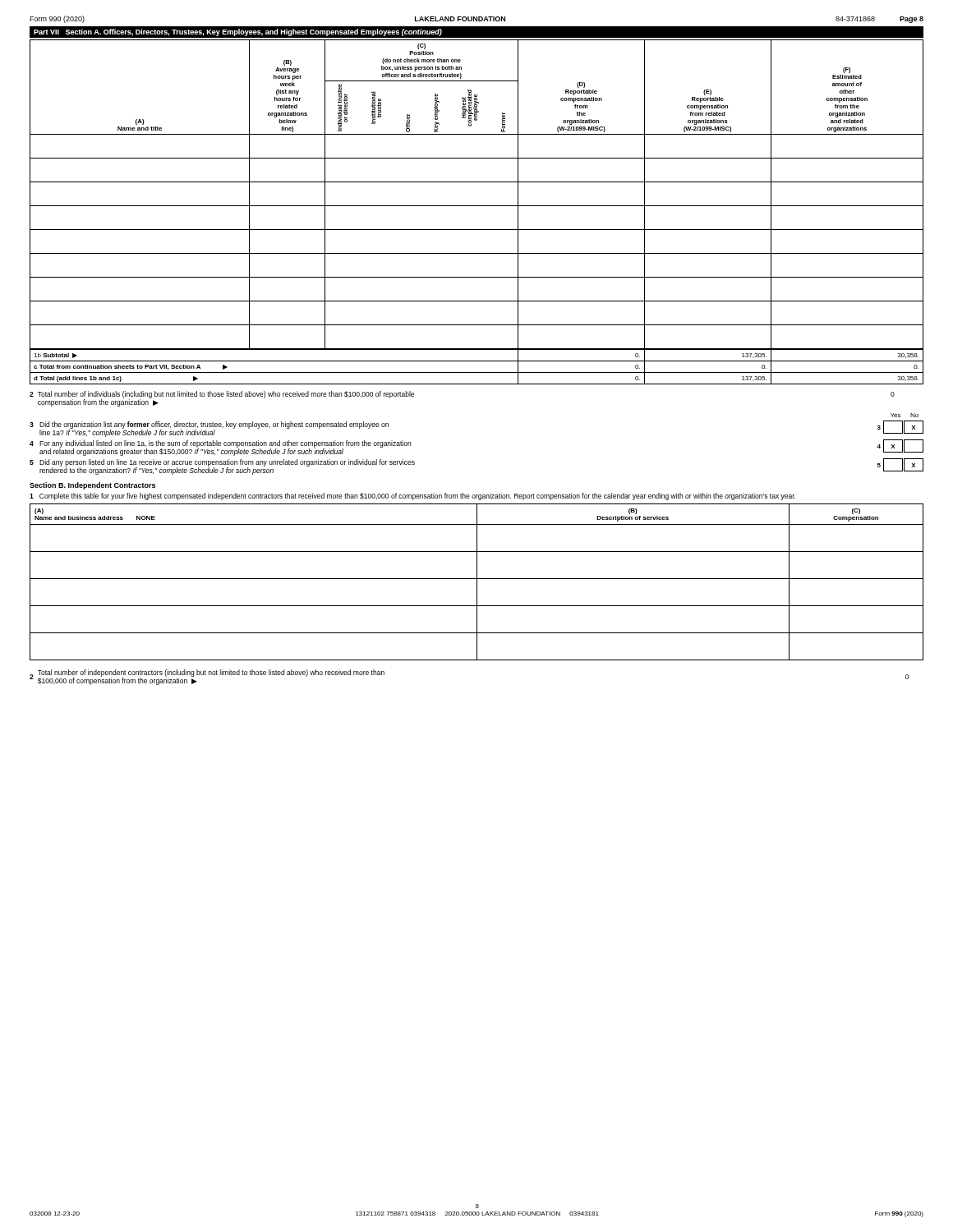The height and width of the screenshot is (1232, 953).
Task: Select the table that reads "(B) Description of services"
Action: 476,582
